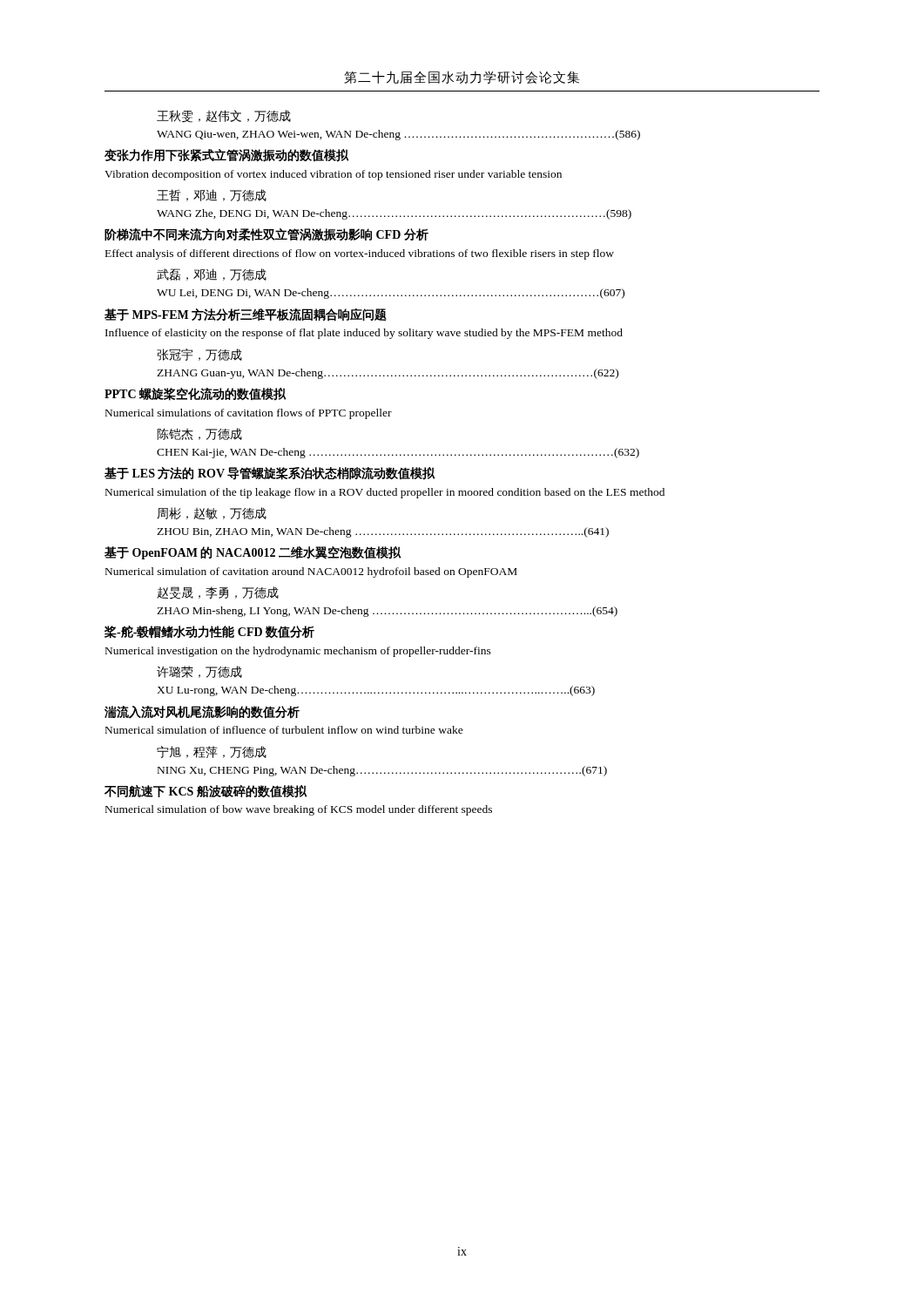Screen dimensions: 1307x924
Task: Navigate to the passage starting "王秋雯，赵伟文，万德成 WANG Qiu-wen,"
Action: tap(462, 145)
